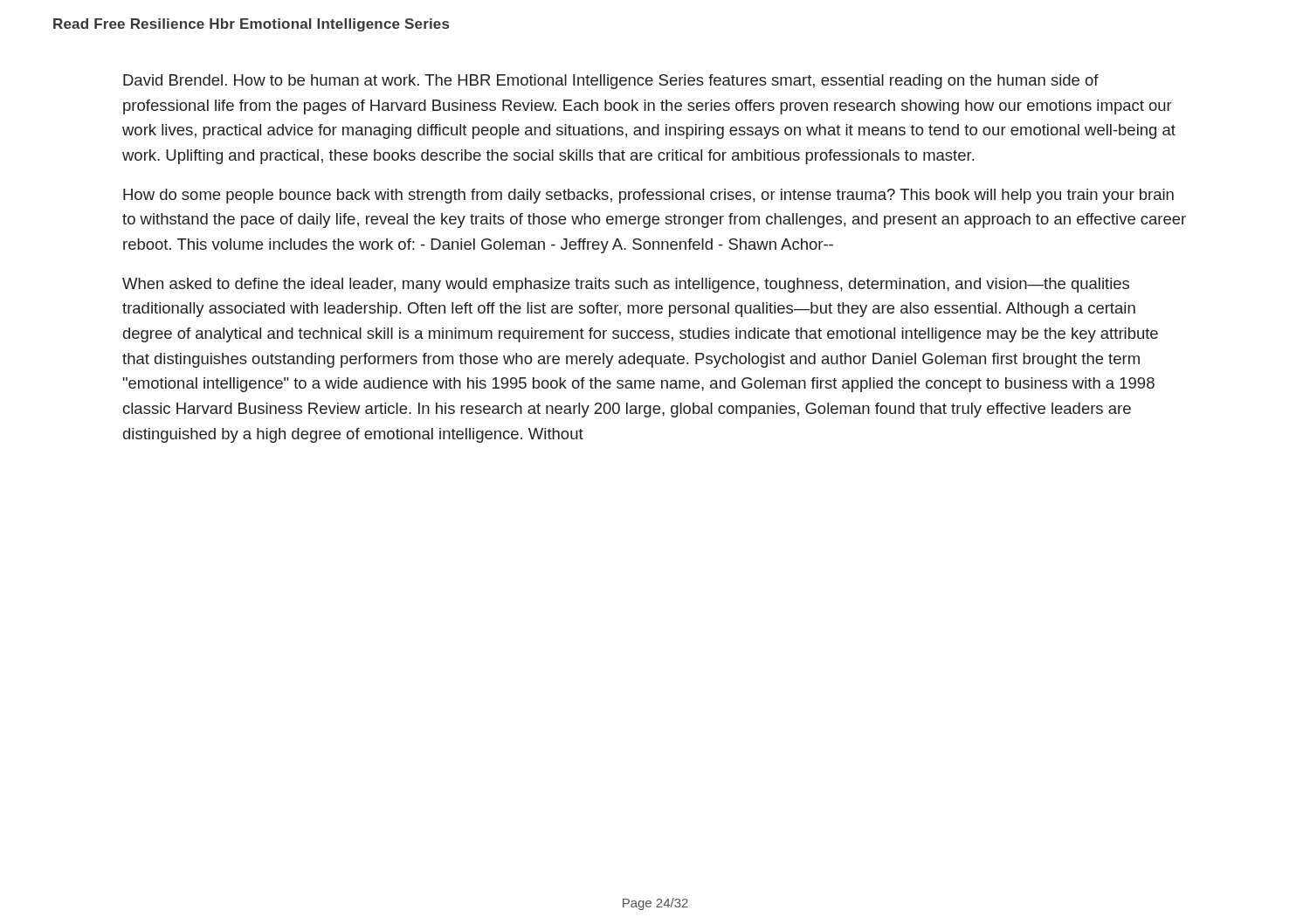Image resolution: width=1310 pixels, height=924 pixels.
Task: Locate the block of text that opens with "David Brendel. How to be"
Action: click(x=649, y=117)
